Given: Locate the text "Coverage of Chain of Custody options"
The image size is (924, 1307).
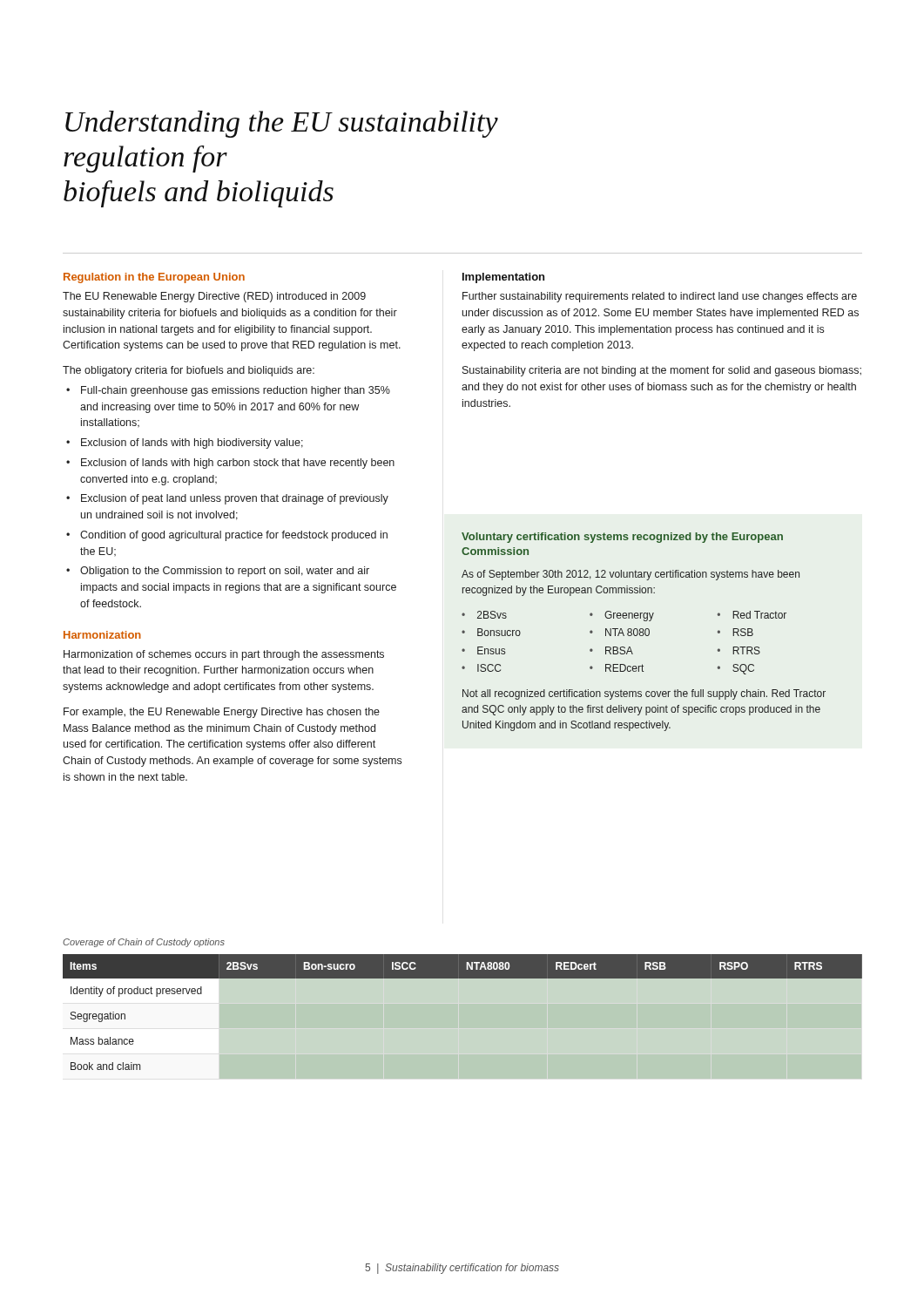Looking at the screenshot, I should [x=144, y=942].
